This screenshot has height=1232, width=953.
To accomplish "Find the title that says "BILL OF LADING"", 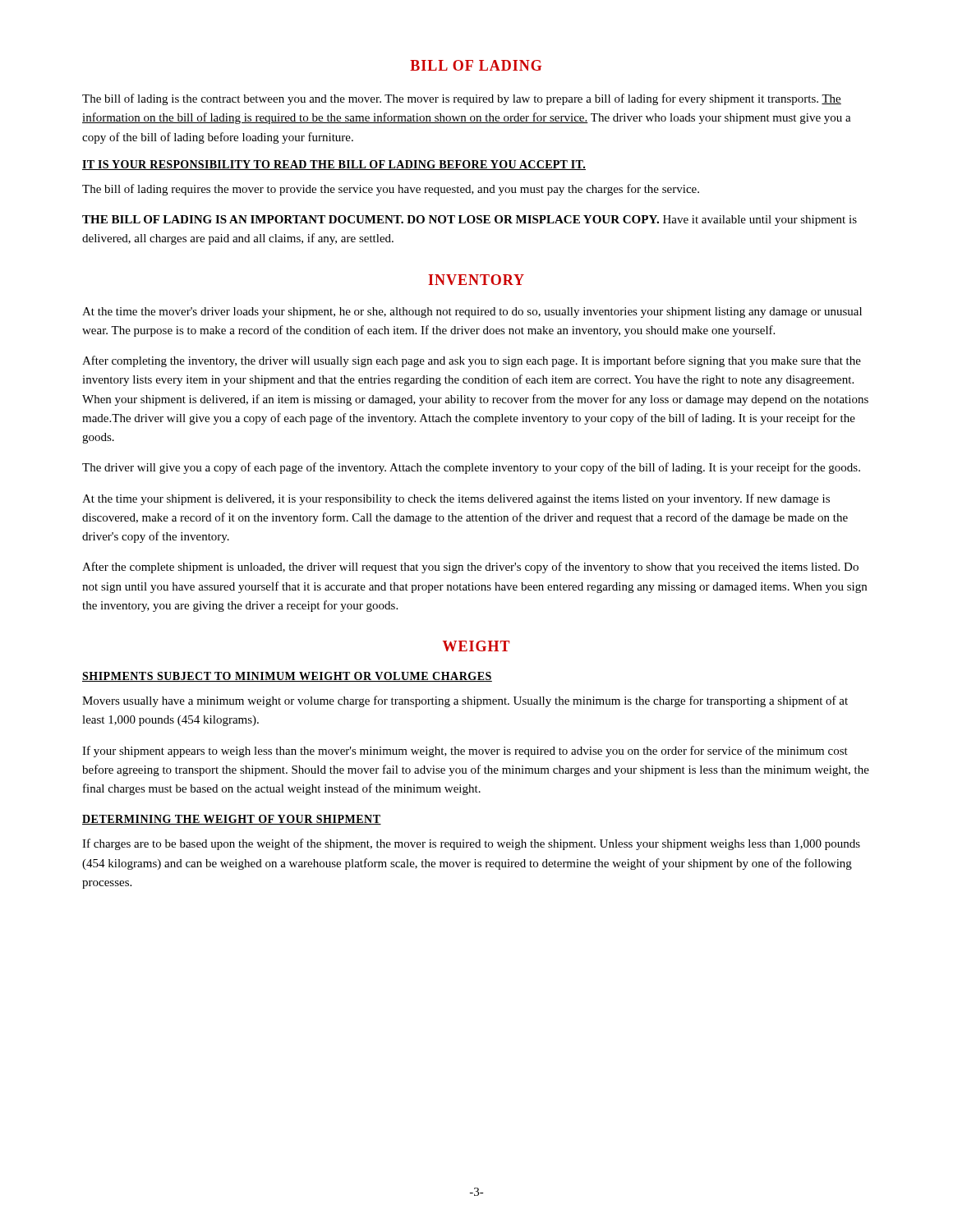I will coord(476,66).
